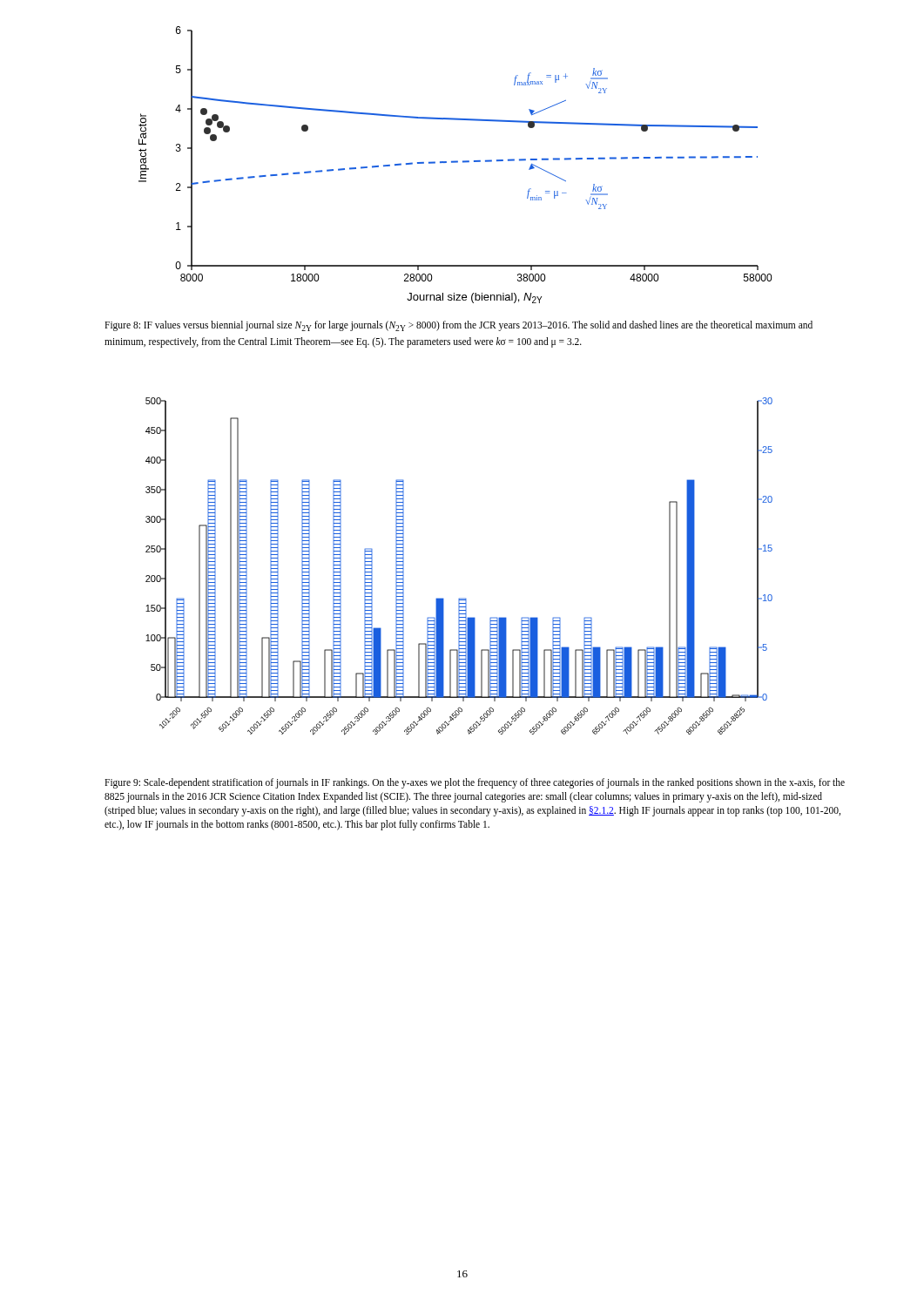Image resolution: width=924 pixels, height=1307 pixels.
Task: Find the scatter plot
Action: pyautogui.click(x=462, y=166)
